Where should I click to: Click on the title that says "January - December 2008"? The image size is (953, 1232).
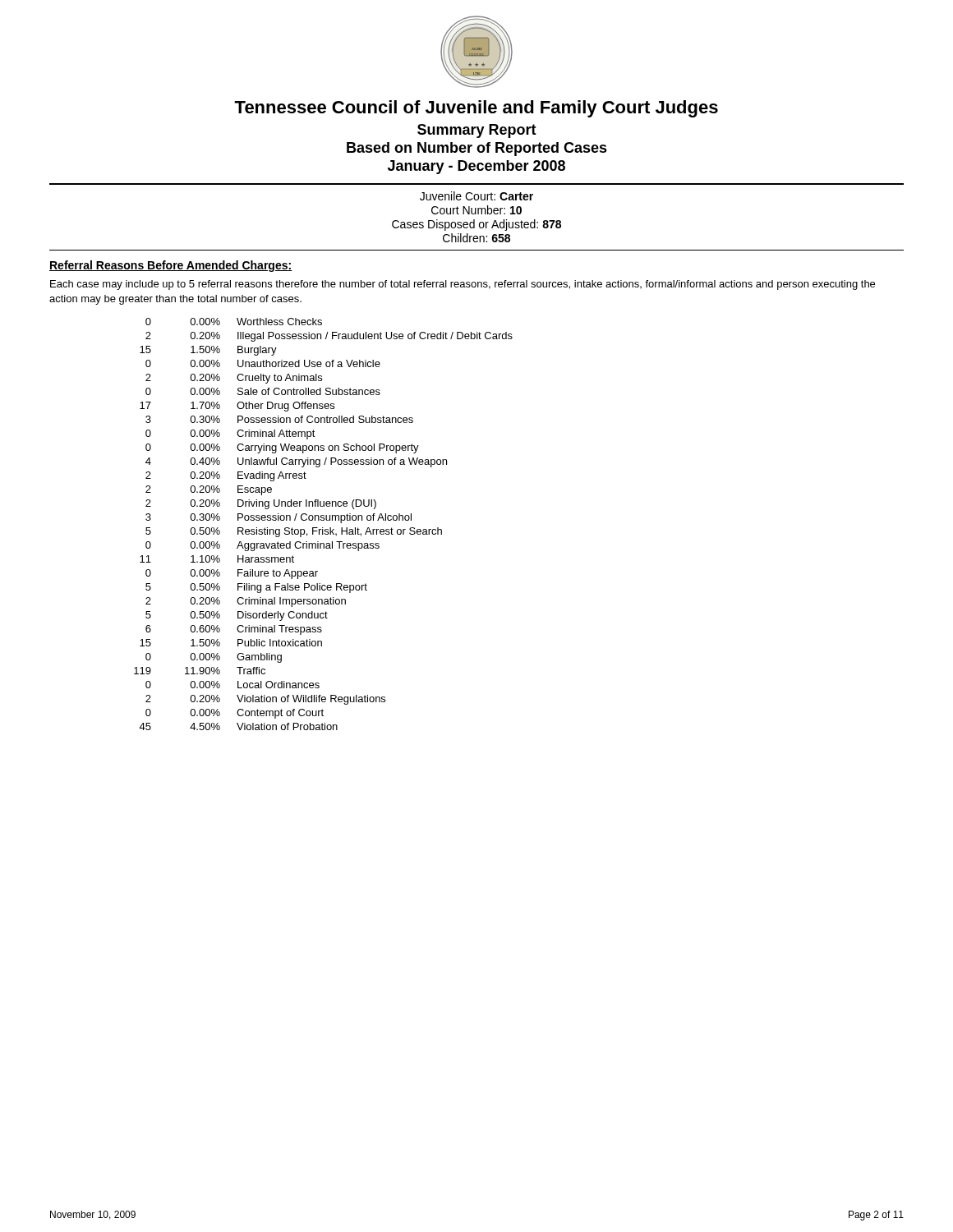click(x=476, y=166)
